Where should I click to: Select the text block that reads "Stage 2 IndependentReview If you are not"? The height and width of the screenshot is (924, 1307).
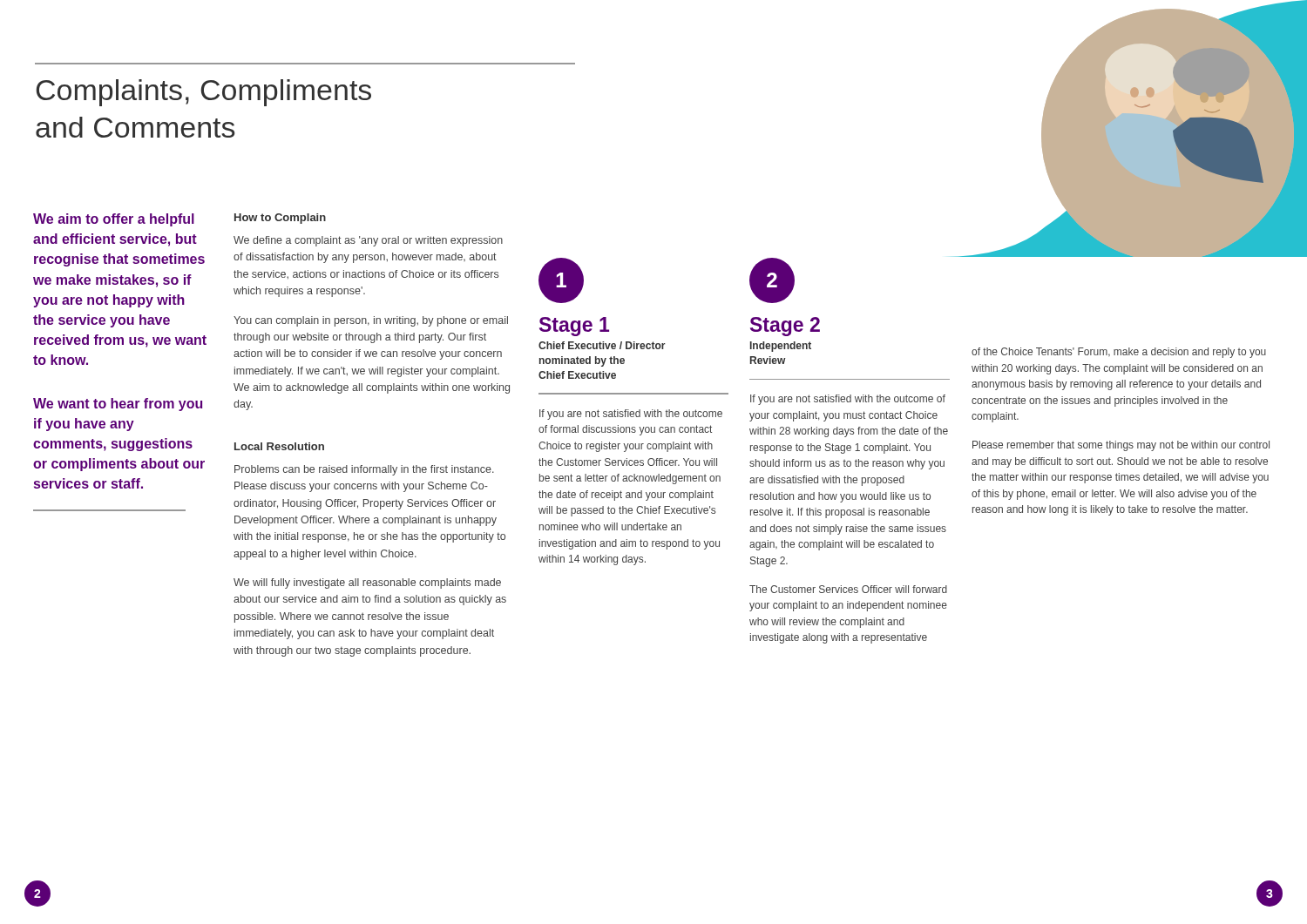(850, 481)
